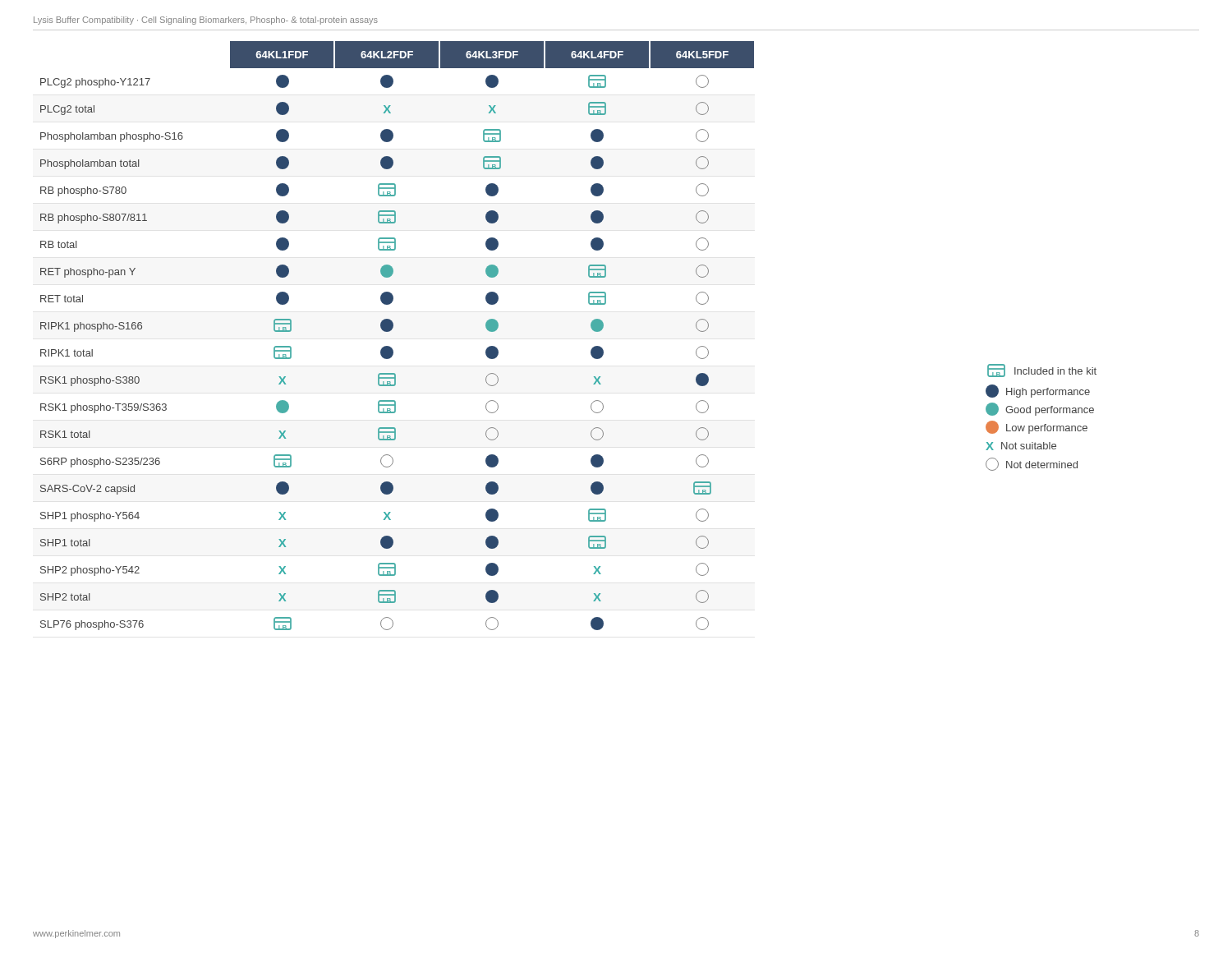Find "Low performance" on this page
This screenshot has height=953, width=1232.
click(1037, 427)
